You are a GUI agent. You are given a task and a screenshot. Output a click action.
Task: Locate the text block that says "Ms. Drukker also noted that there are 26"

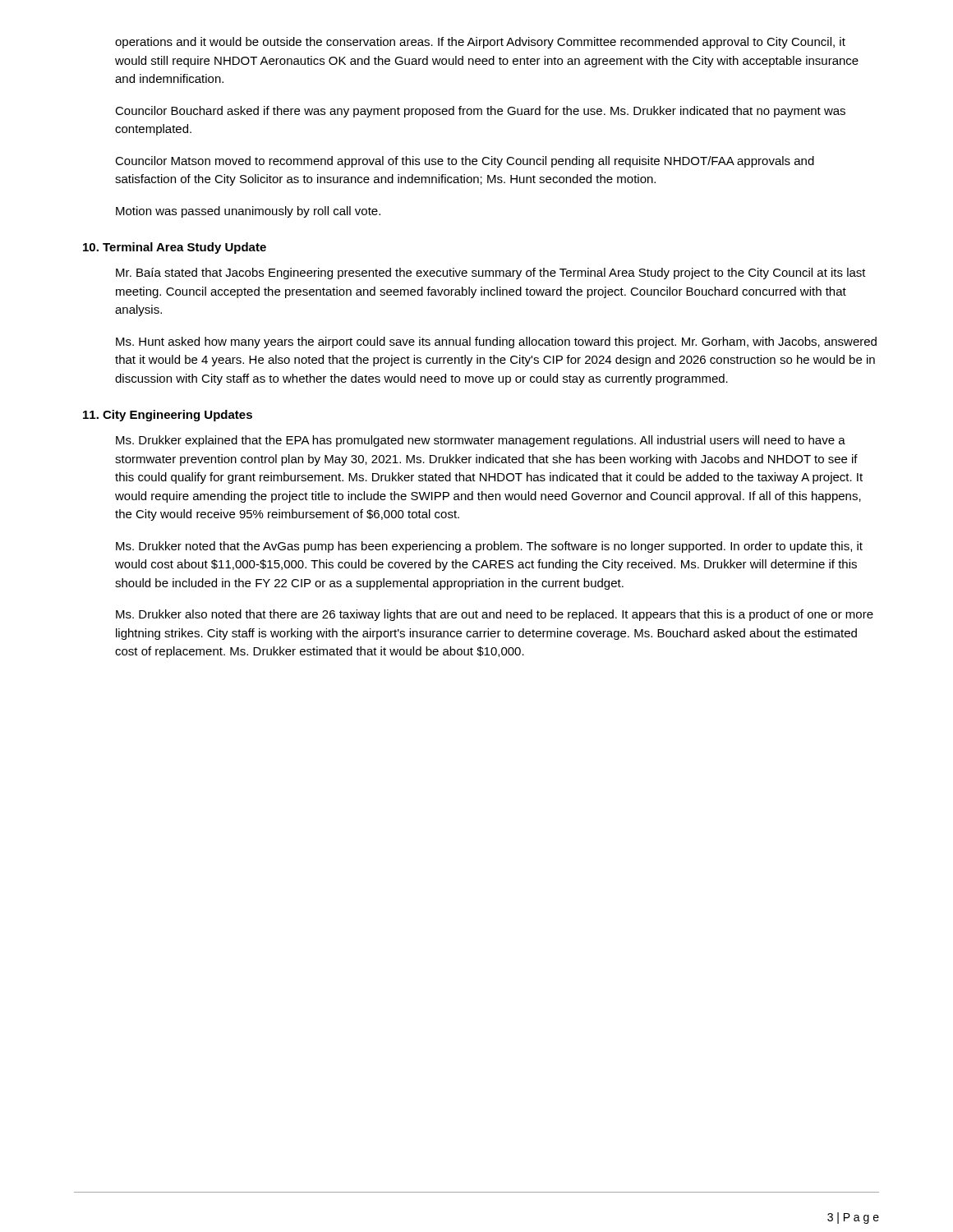coord(494,632)
